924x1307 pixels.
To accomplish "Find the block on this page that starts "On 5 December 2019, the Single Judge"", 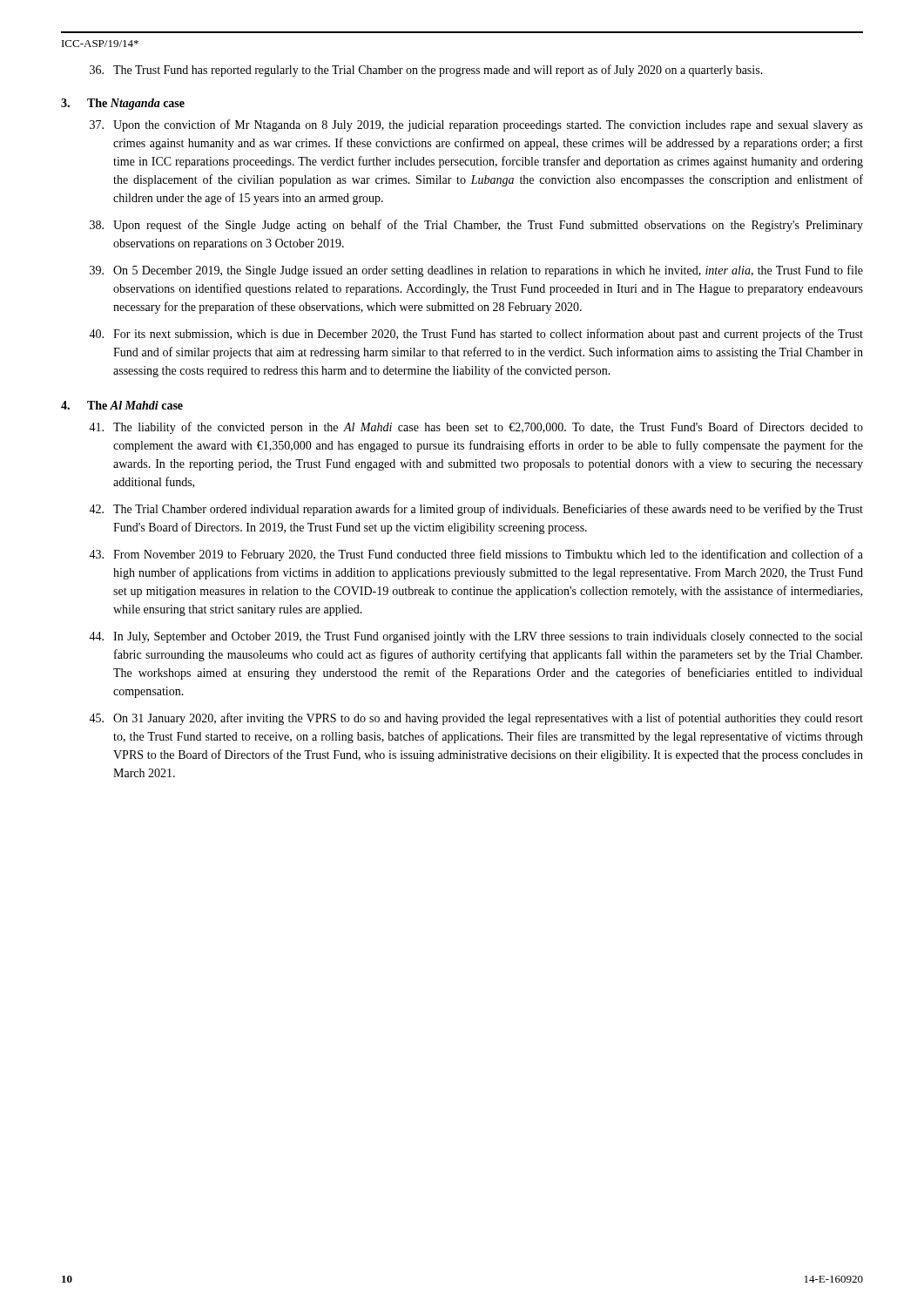I will 488,288.
